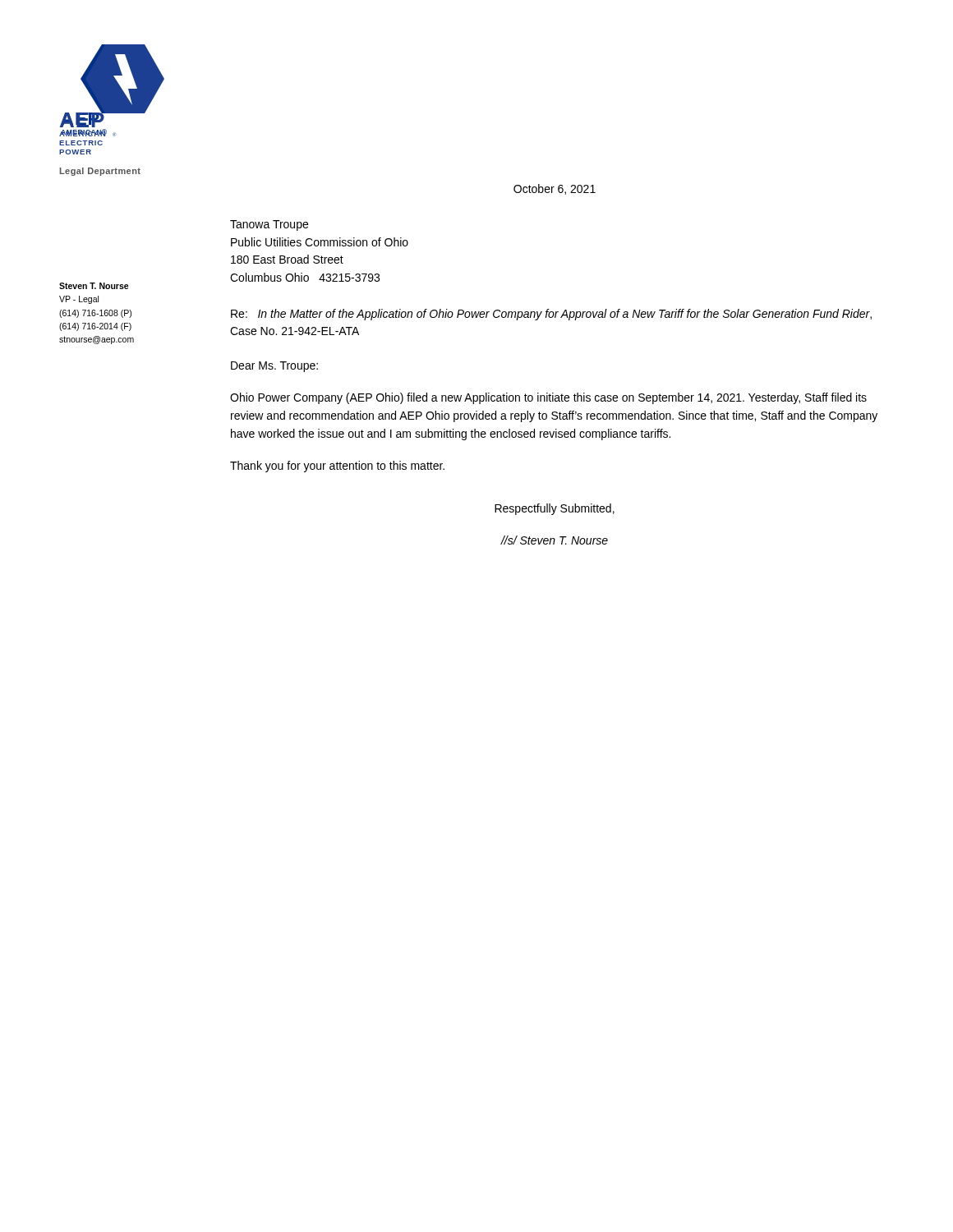Image resolution: width=953 pixels, height=1232 pixels.
Task: Select the text block containing "Ohio Power Company (AEP Ohio)"
Action: point(554,415)
